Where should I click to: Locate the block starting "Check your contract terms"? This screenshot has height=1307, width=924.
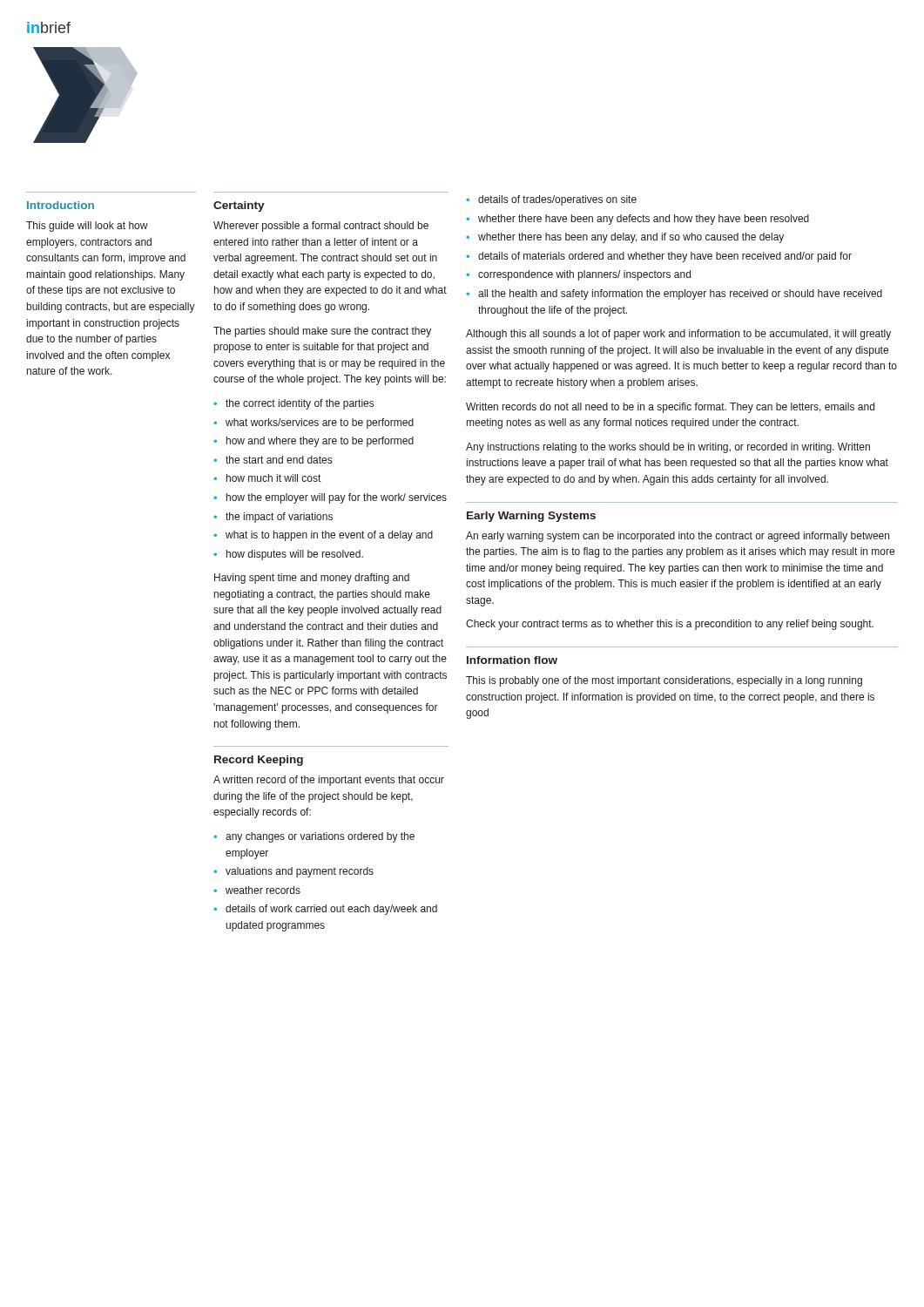pyautogui.click(x=670, y=624)
